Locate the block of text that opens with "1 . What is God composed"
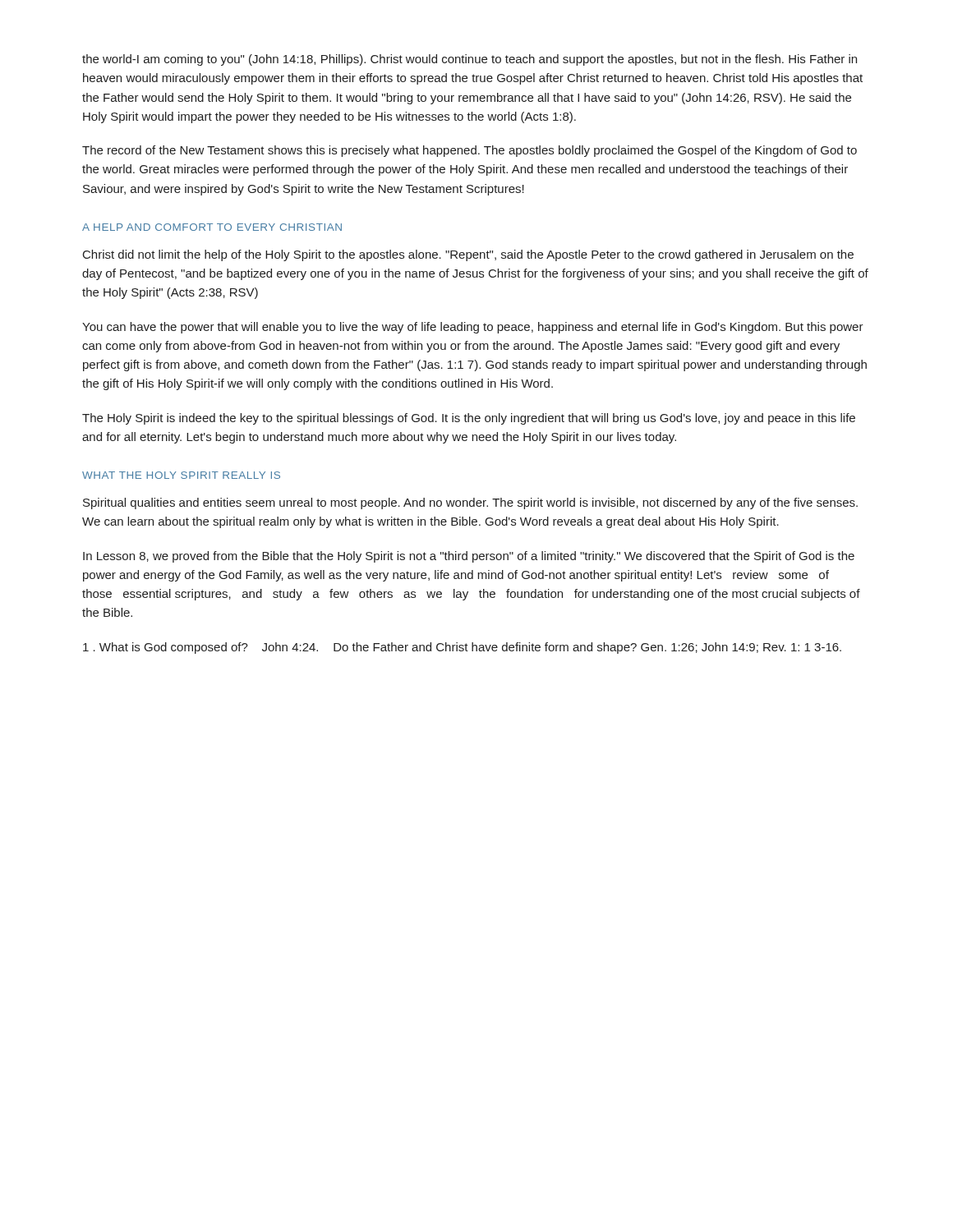 tap(462, 646)
